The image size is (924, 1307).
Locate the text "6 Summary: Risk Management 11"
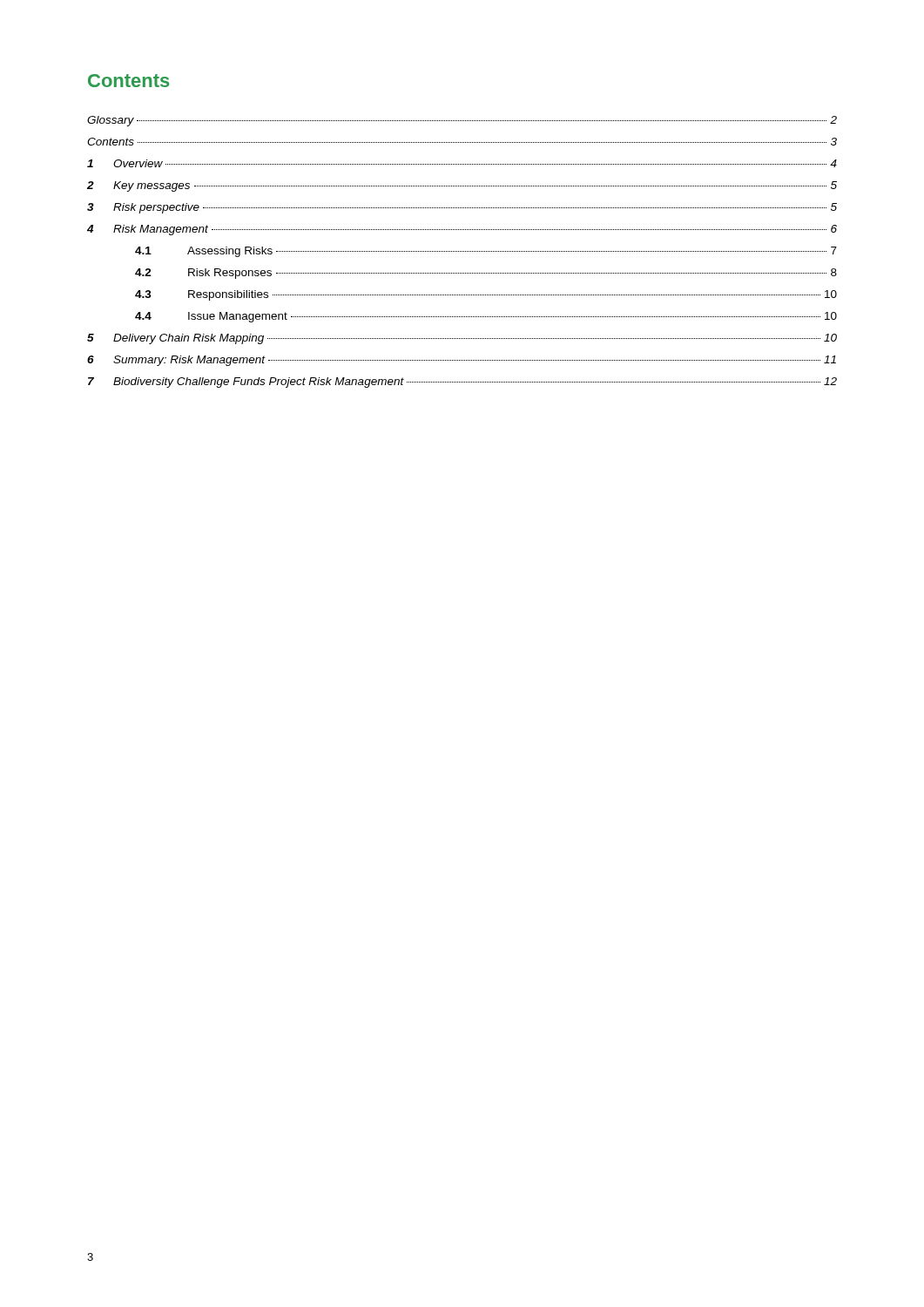coord(462,359)
